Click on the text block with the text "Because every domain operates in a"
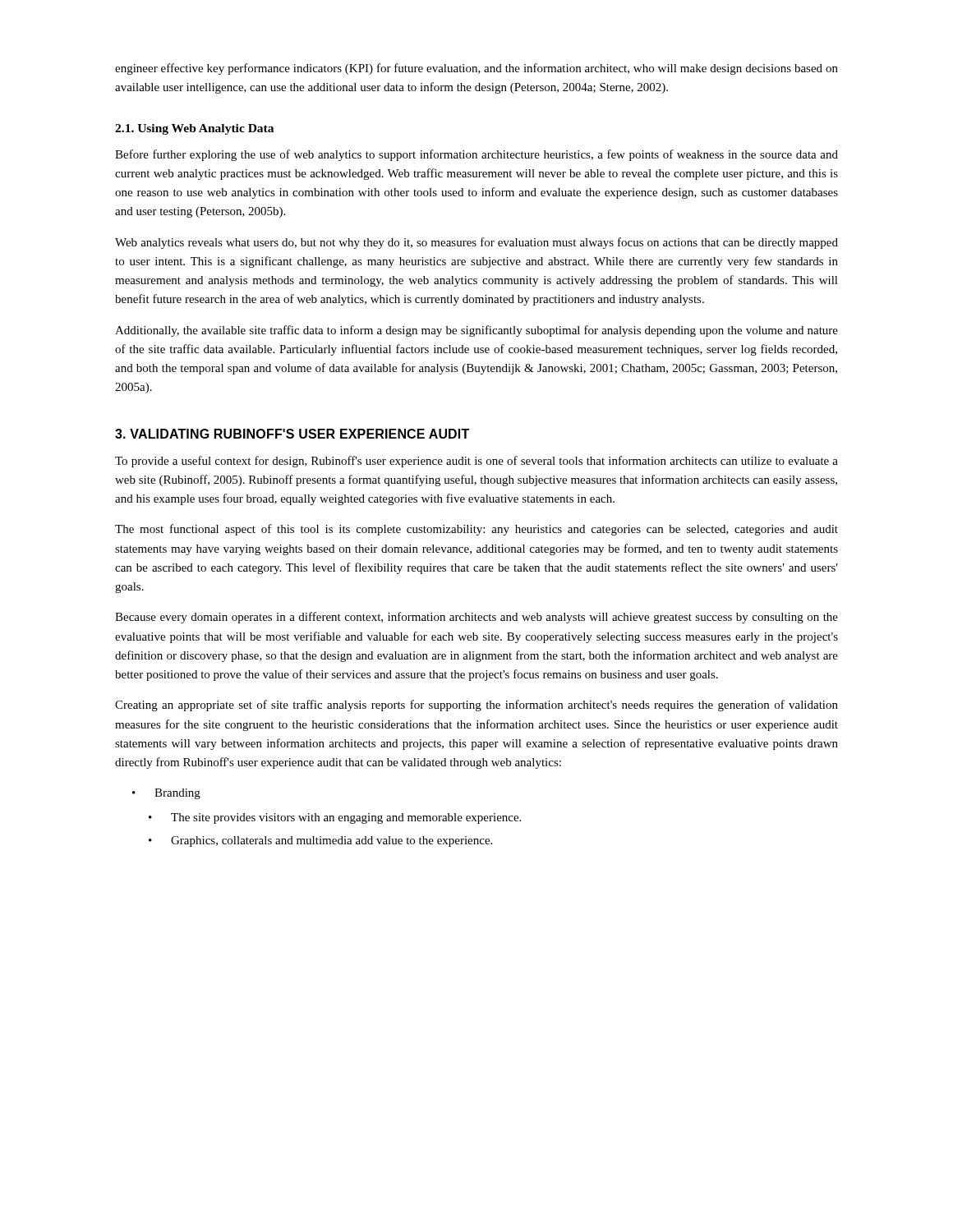Screen dimensions: 1232x953 [x=476, y=646]
